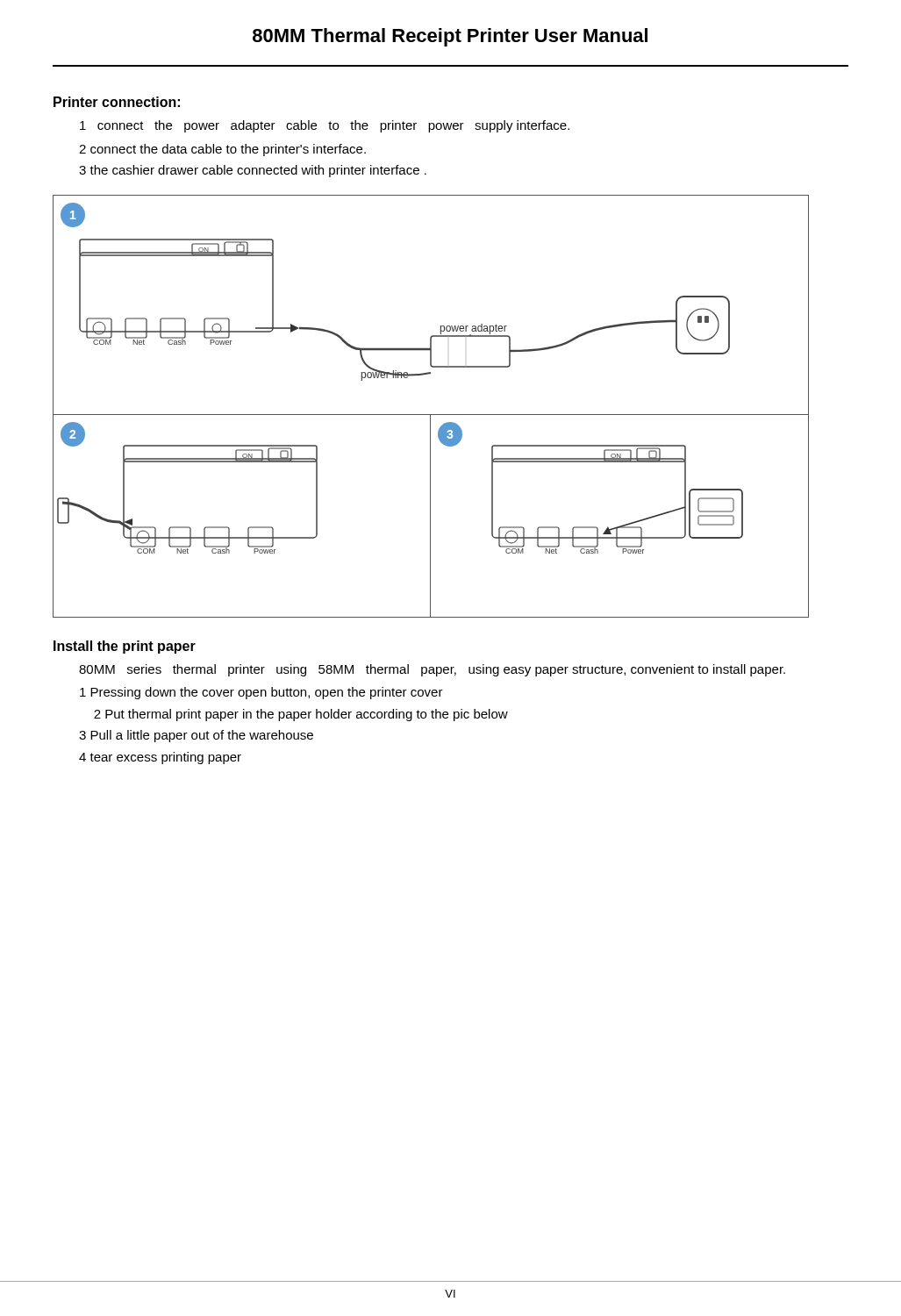Image resolution: width=901 pixels, height=1316 pixels.
Task: Find "Install the print paper" on this page
Action: pos(124,646)
